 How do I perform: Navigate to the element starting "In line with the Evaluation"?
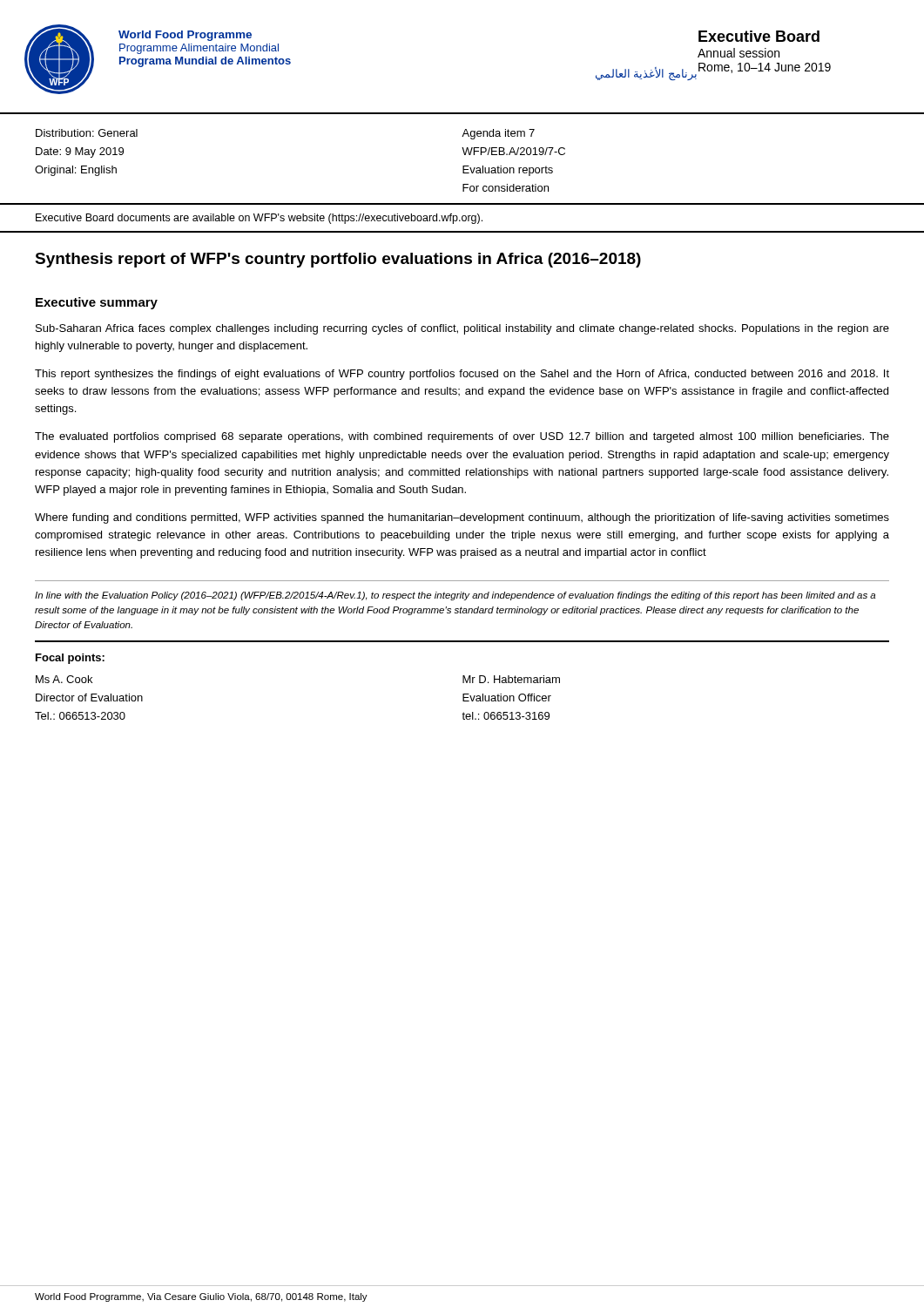coord(455,610)
